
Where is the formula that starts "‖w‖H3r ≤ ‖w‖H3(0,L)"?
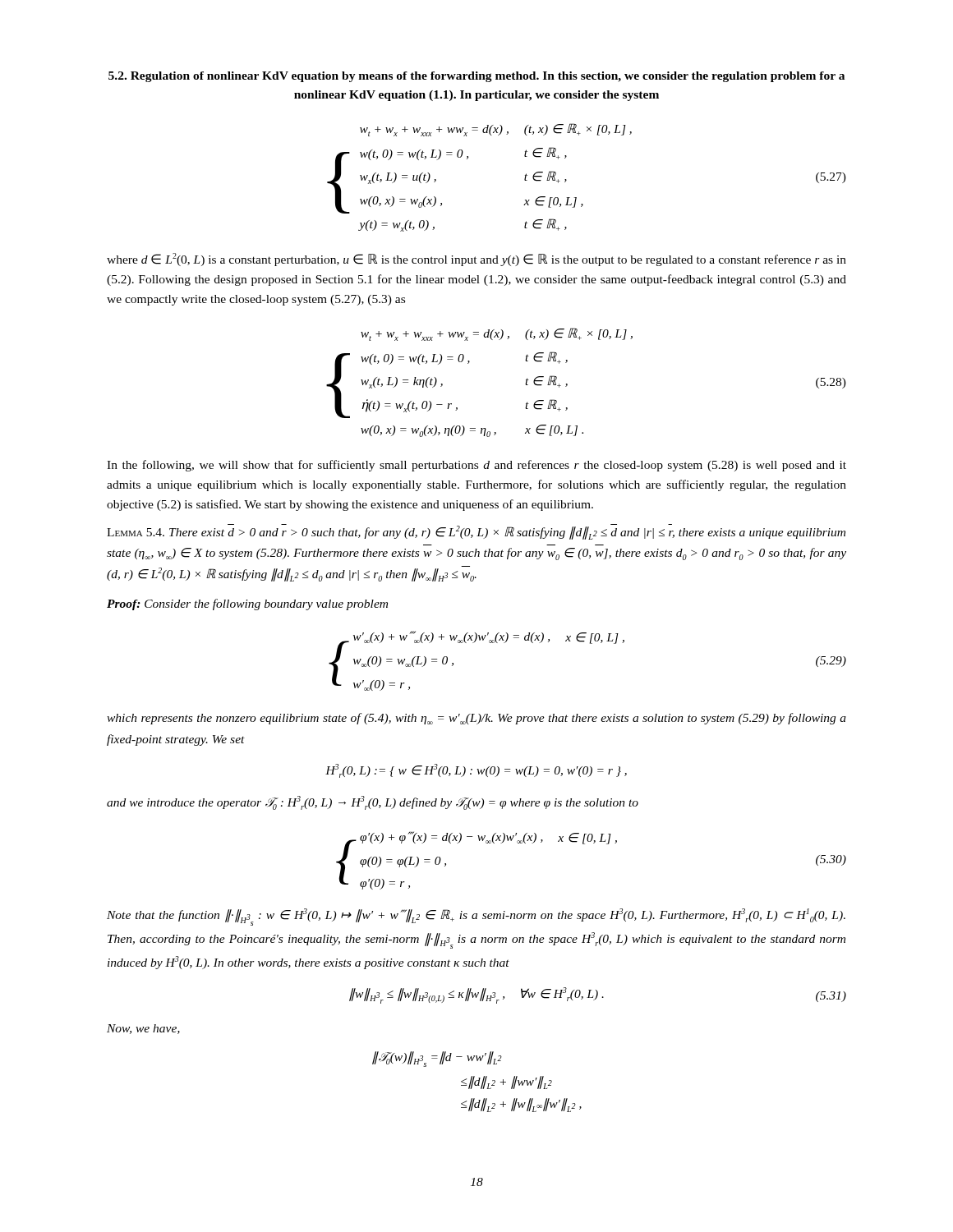tap(597, 996)
